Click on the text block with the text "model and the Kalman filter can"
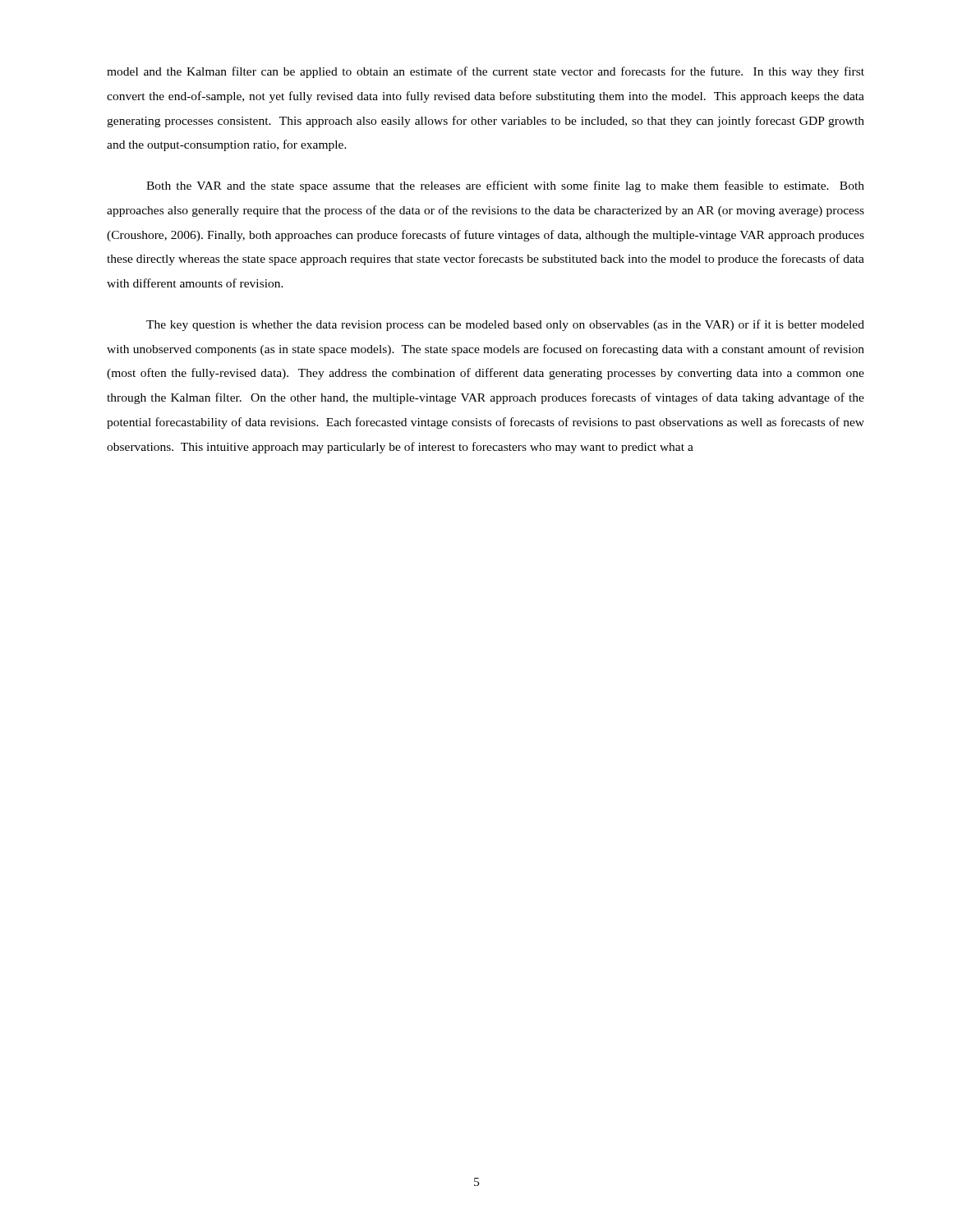This screenshot has width=953, height=1232. pos(486,108)
